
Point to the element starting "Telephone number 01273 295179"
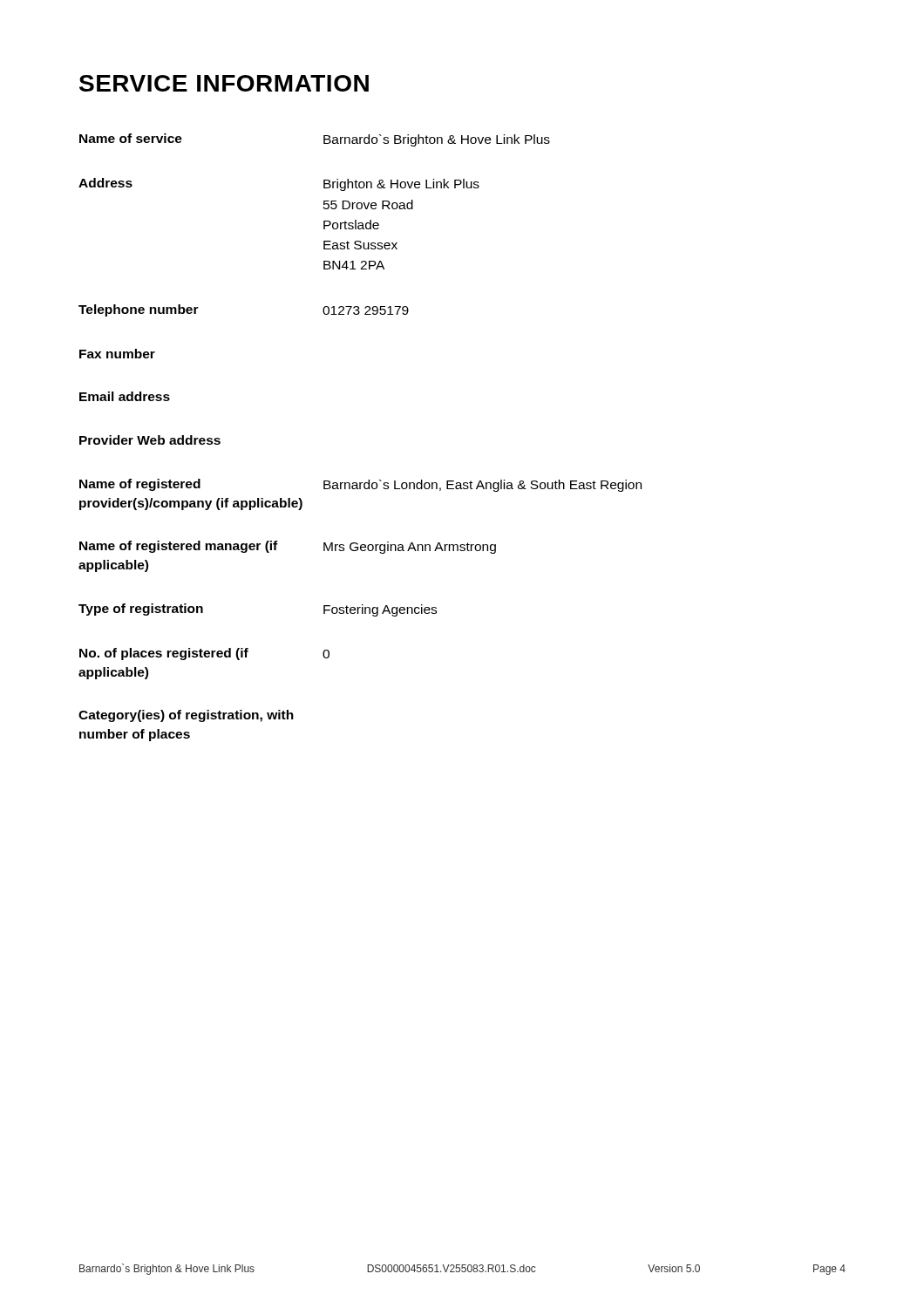(x=141, y=310)
